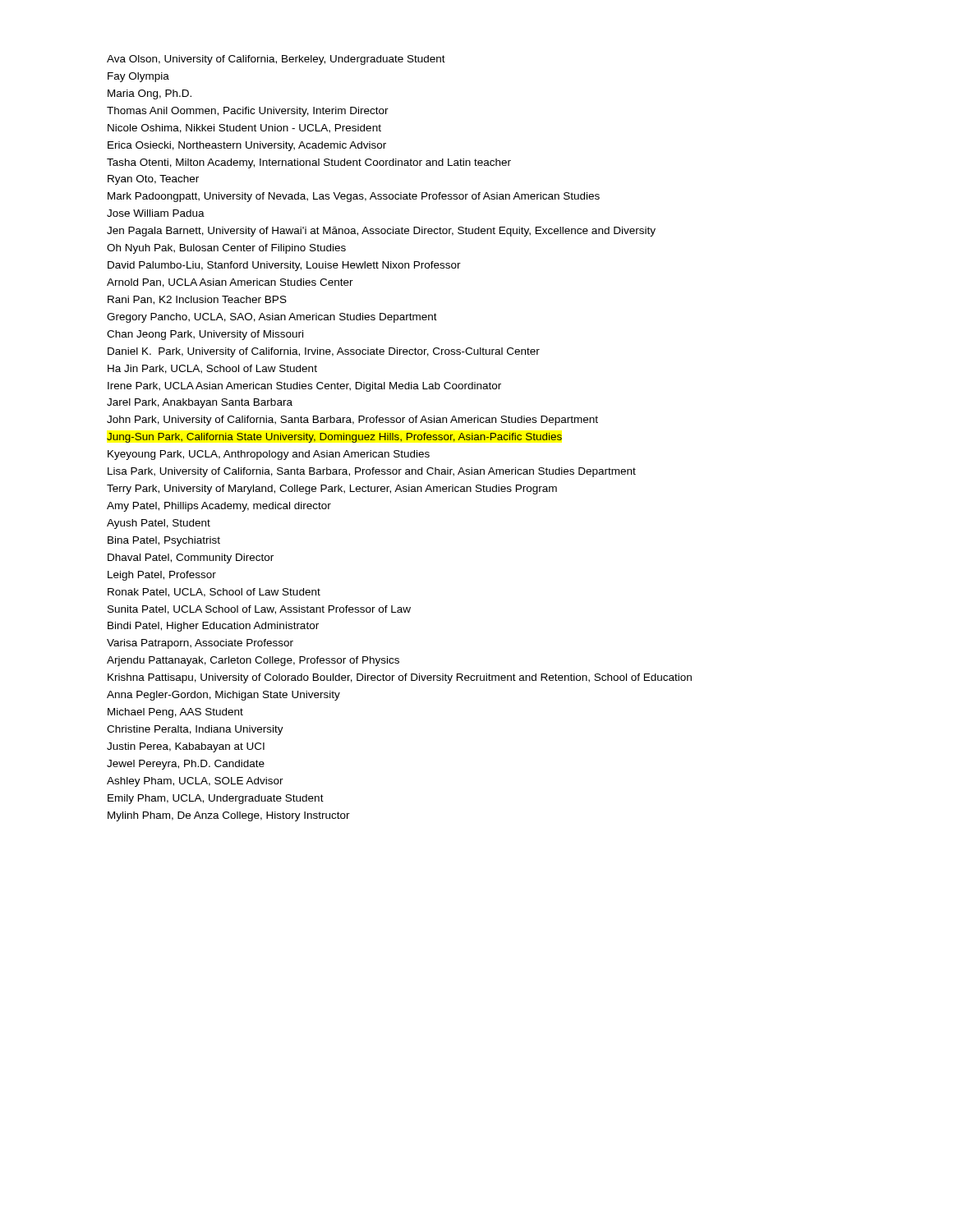953x1232 pixels.
Task: Click where it says "Jarel Park, Anakbayan Santa Barbara"
Action: pyautogui.click(x=200, y=402)
